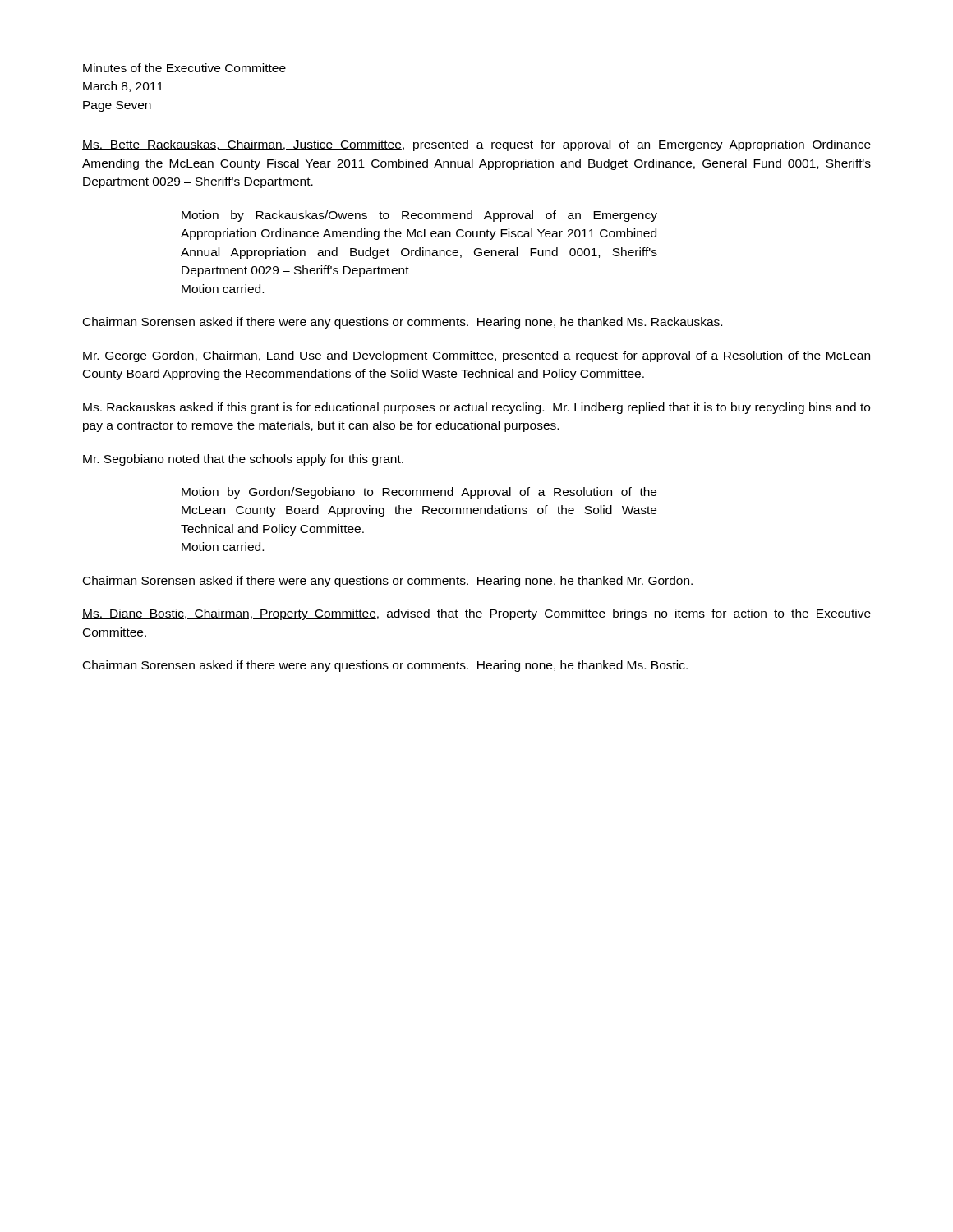The width and height of the screenshot is (953, 1232).
Task: Click on the text block that says "Motion by Gordon/Segobiano to Recommend Approval of"
Action: click(x=419, y=520)
